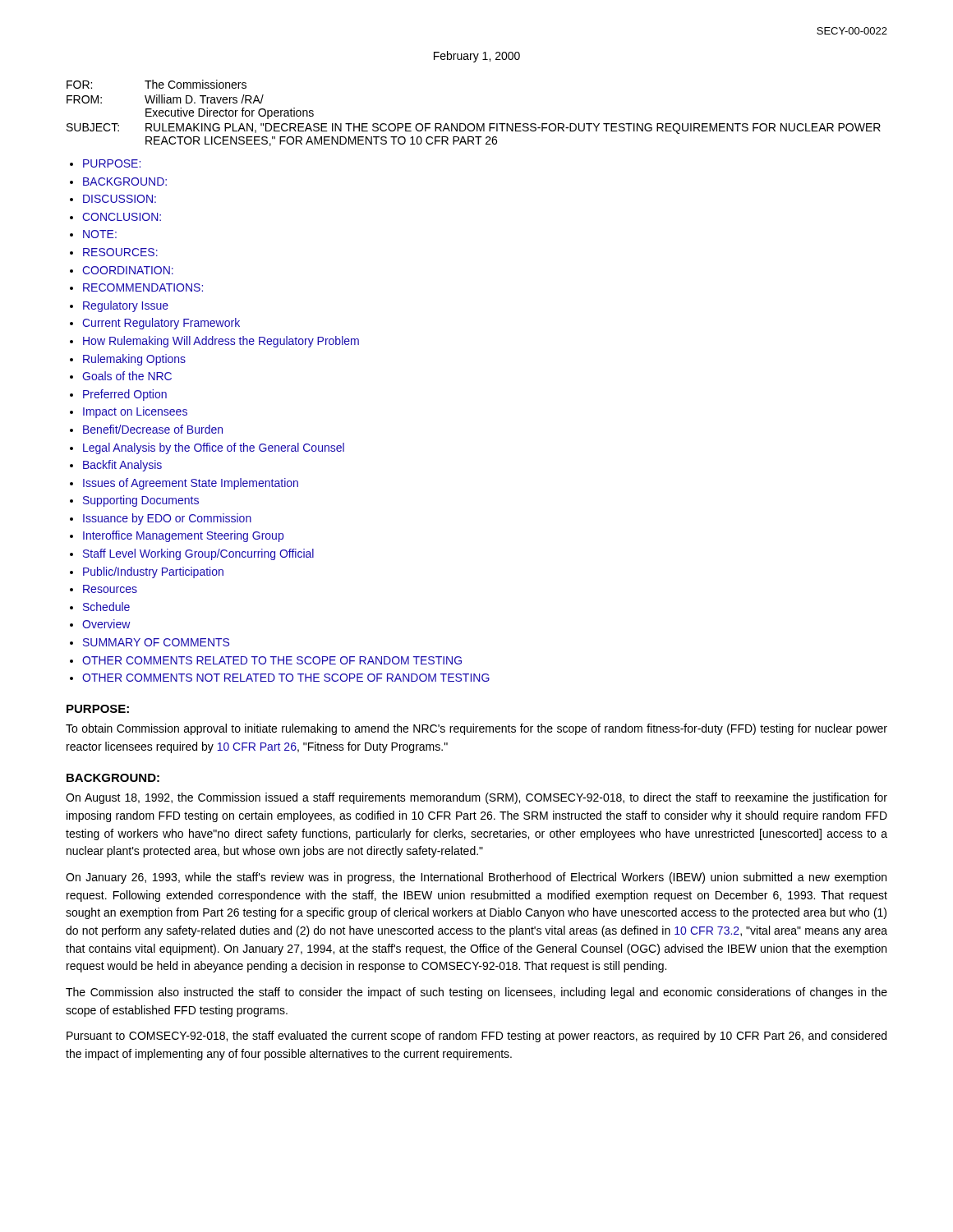
Task: Point to the element starting "Staff Level Working Group/Concurring Official"
Action: coord(198,554)
